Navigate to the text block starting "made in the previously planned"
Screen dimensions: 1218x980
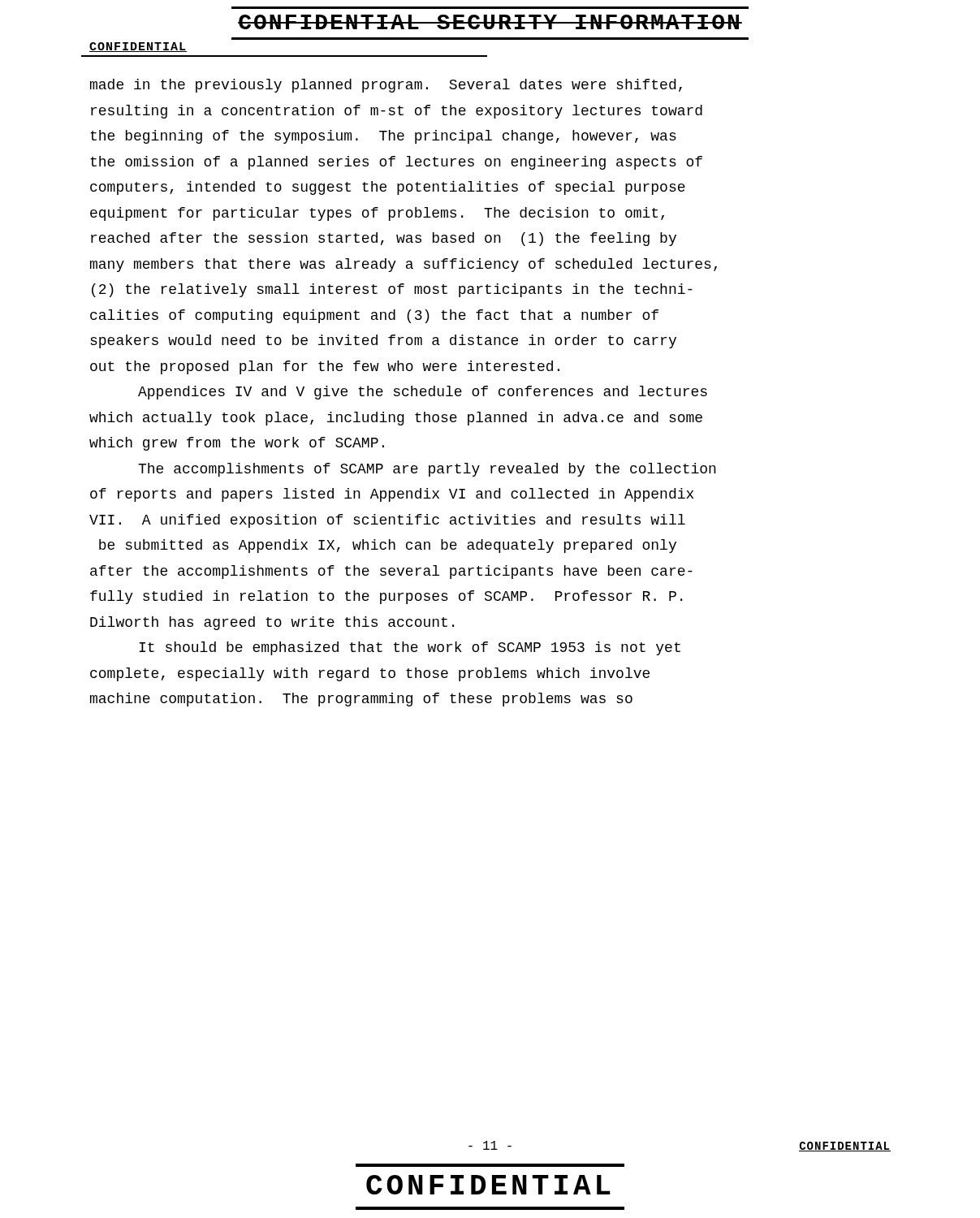(x=498, y=393)
